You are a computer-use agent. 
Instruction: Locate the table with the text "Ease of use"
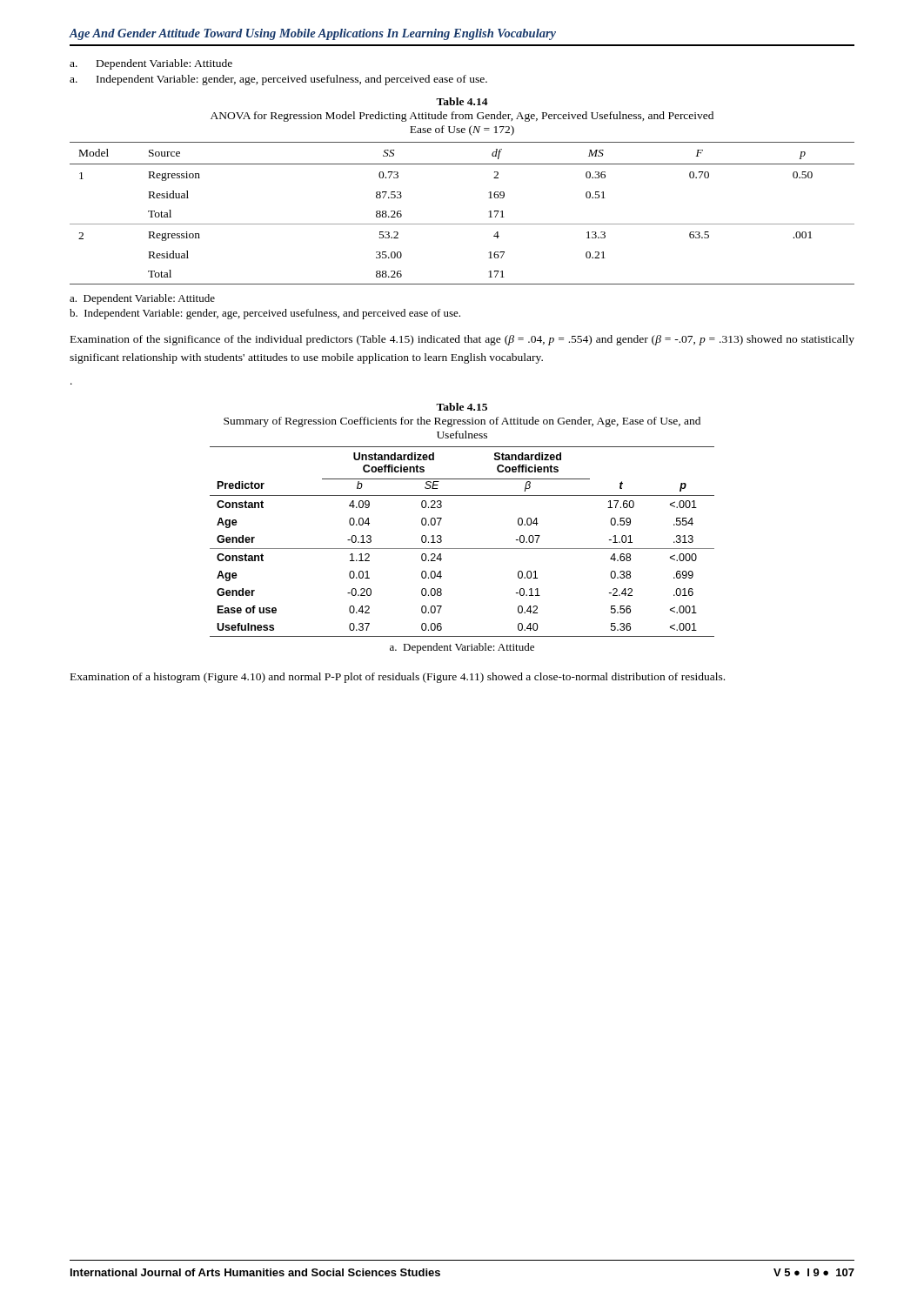click(x=462, y=541)
